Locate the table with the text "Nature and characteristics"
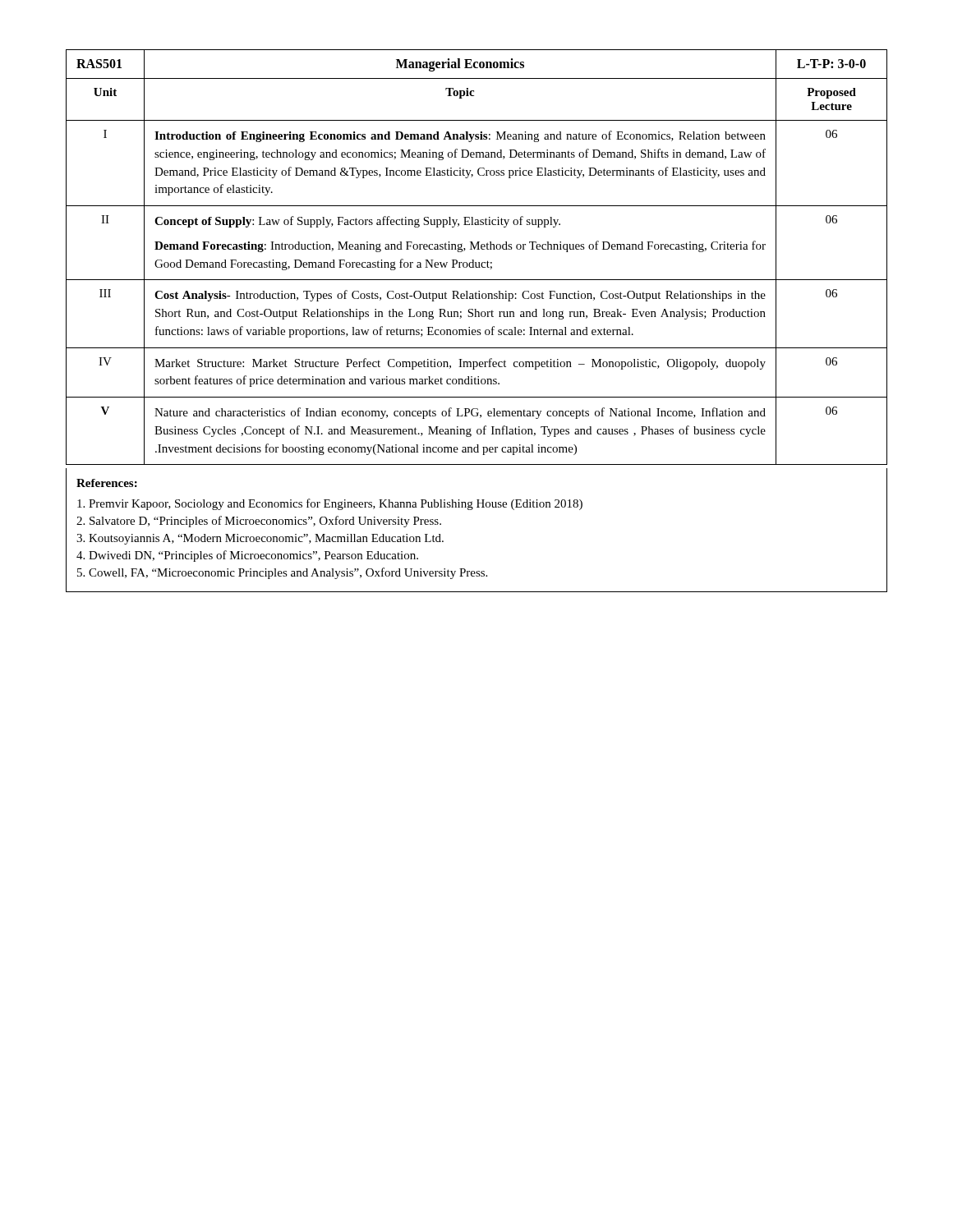The image size is (953, 1232). tap(476, 321)
